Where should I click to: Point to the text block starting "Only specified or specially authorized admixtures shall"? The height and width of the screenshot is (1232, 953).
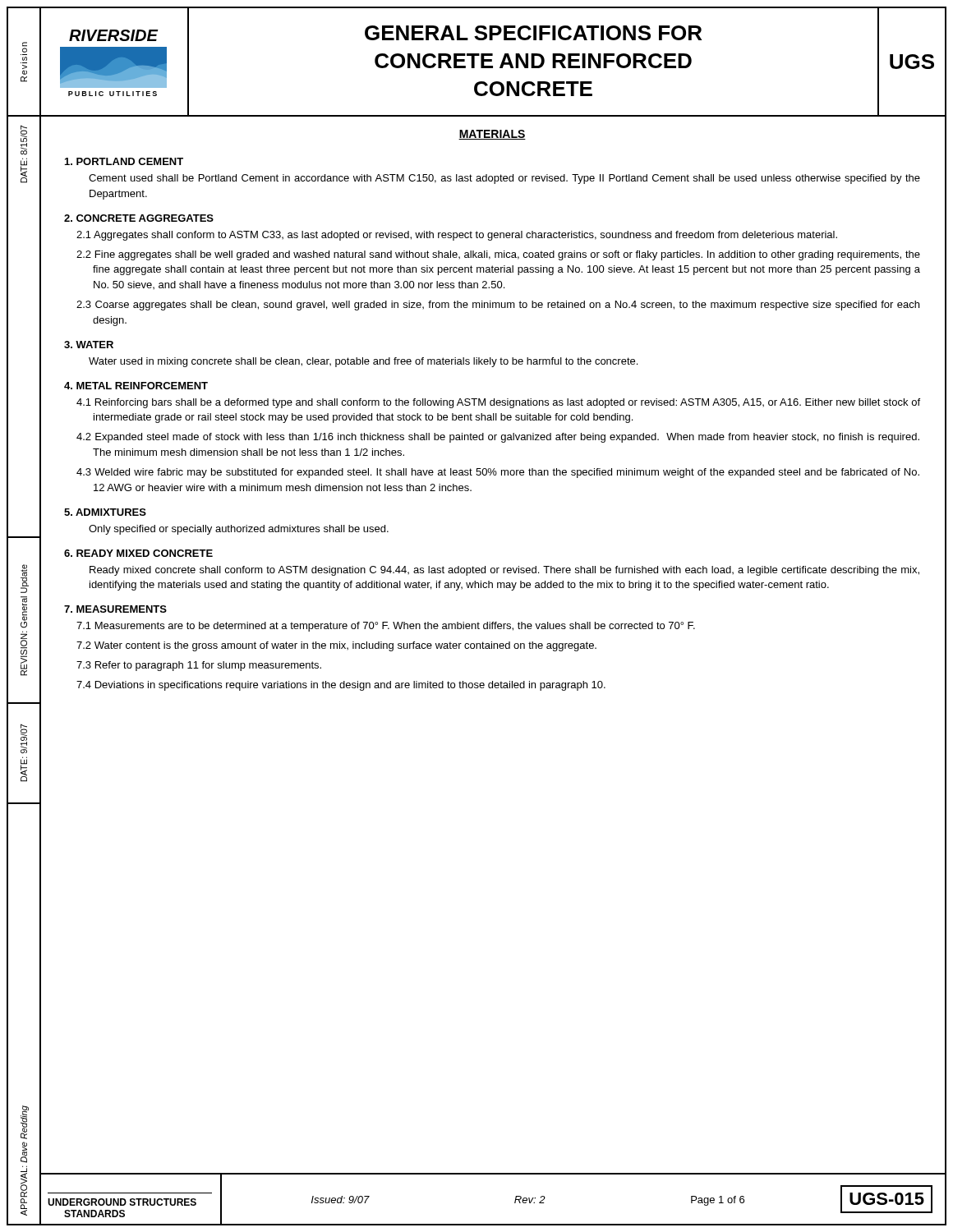[239, 528]
